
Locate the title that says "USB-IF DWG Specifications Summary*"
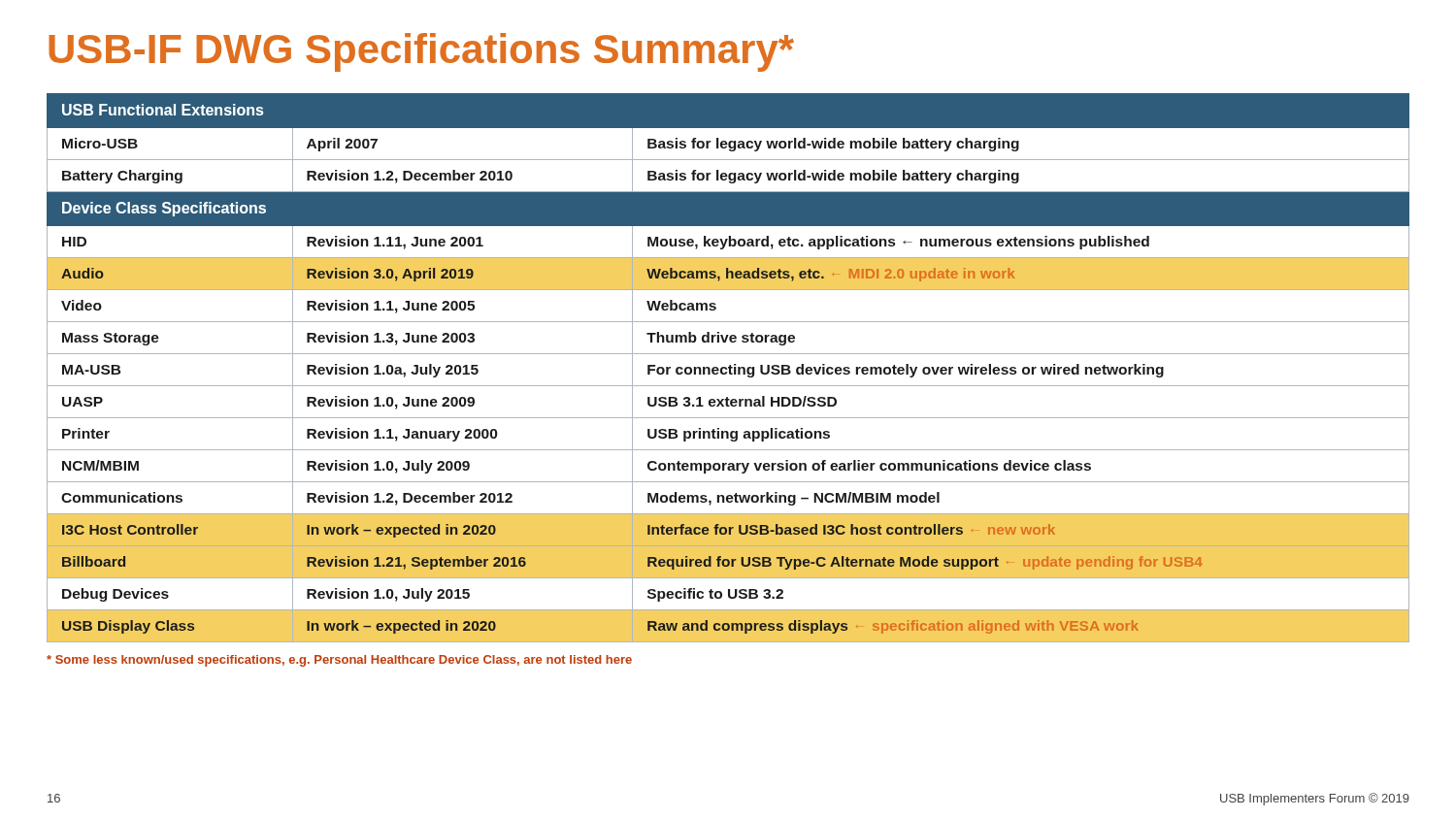point(420,50)
